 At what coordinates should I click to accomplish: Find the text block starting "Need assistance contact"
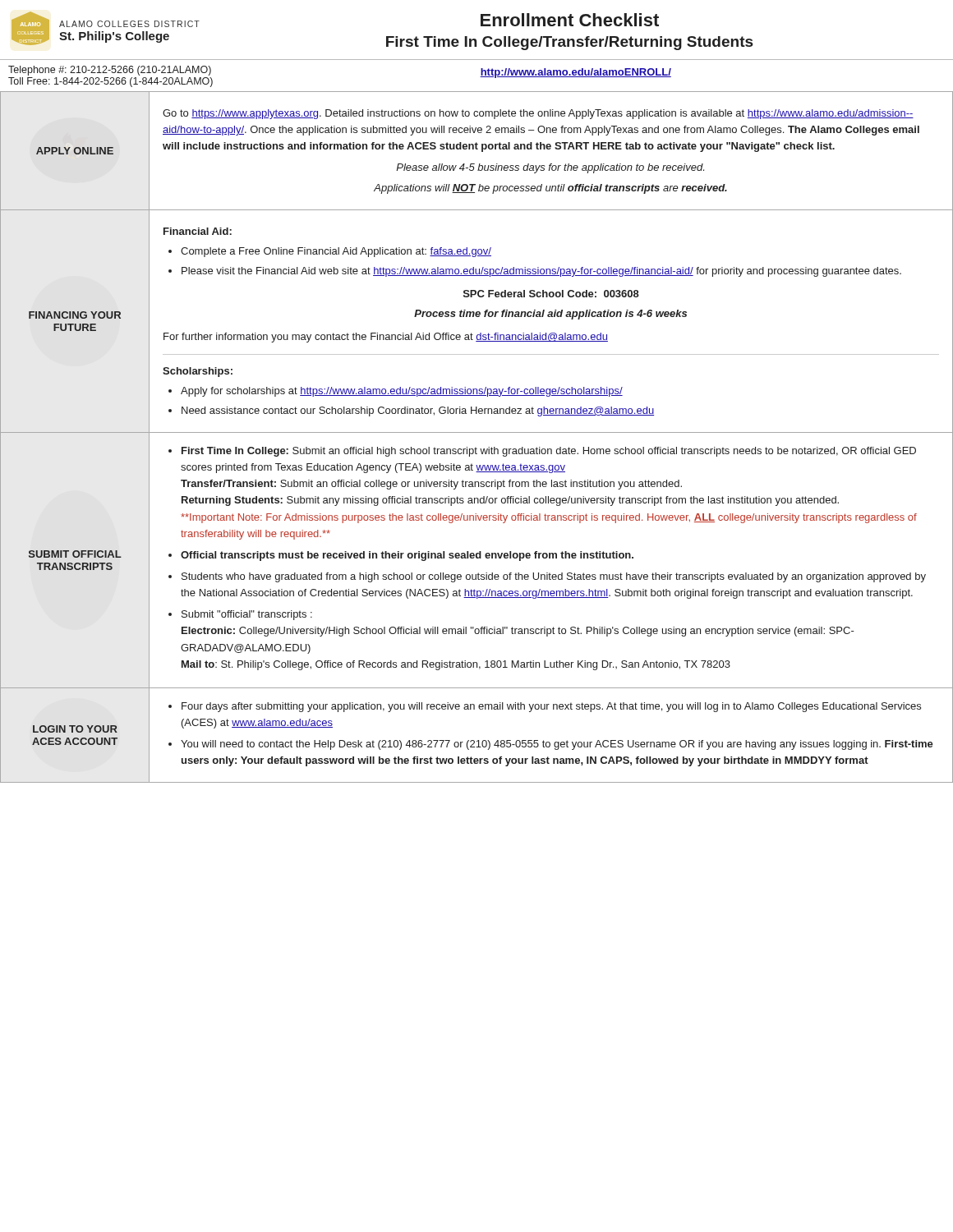coord(417,410)
